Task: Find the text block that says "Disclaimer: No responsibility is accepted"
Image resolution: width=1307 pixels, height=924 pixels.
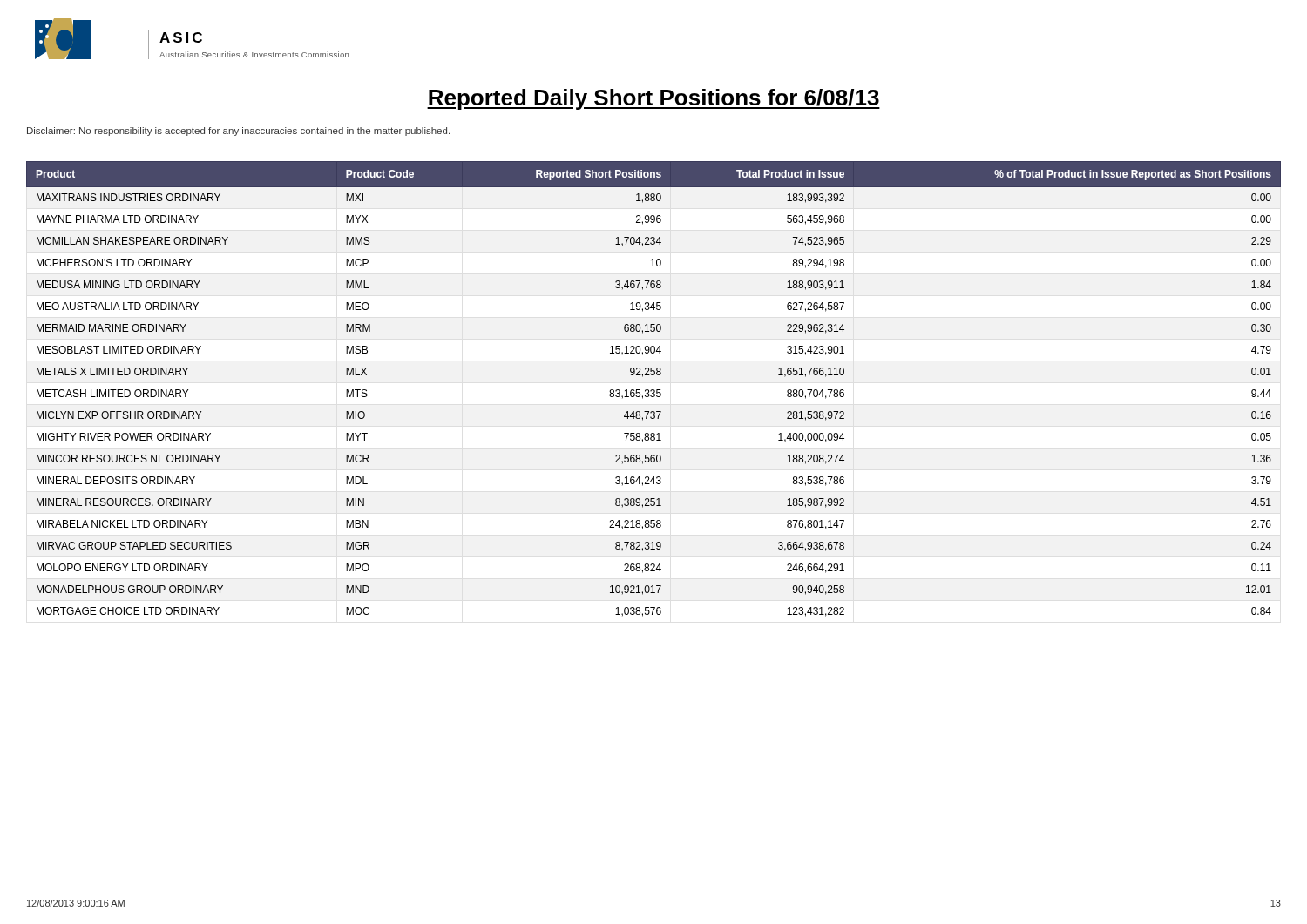Action: pos(238,131)
